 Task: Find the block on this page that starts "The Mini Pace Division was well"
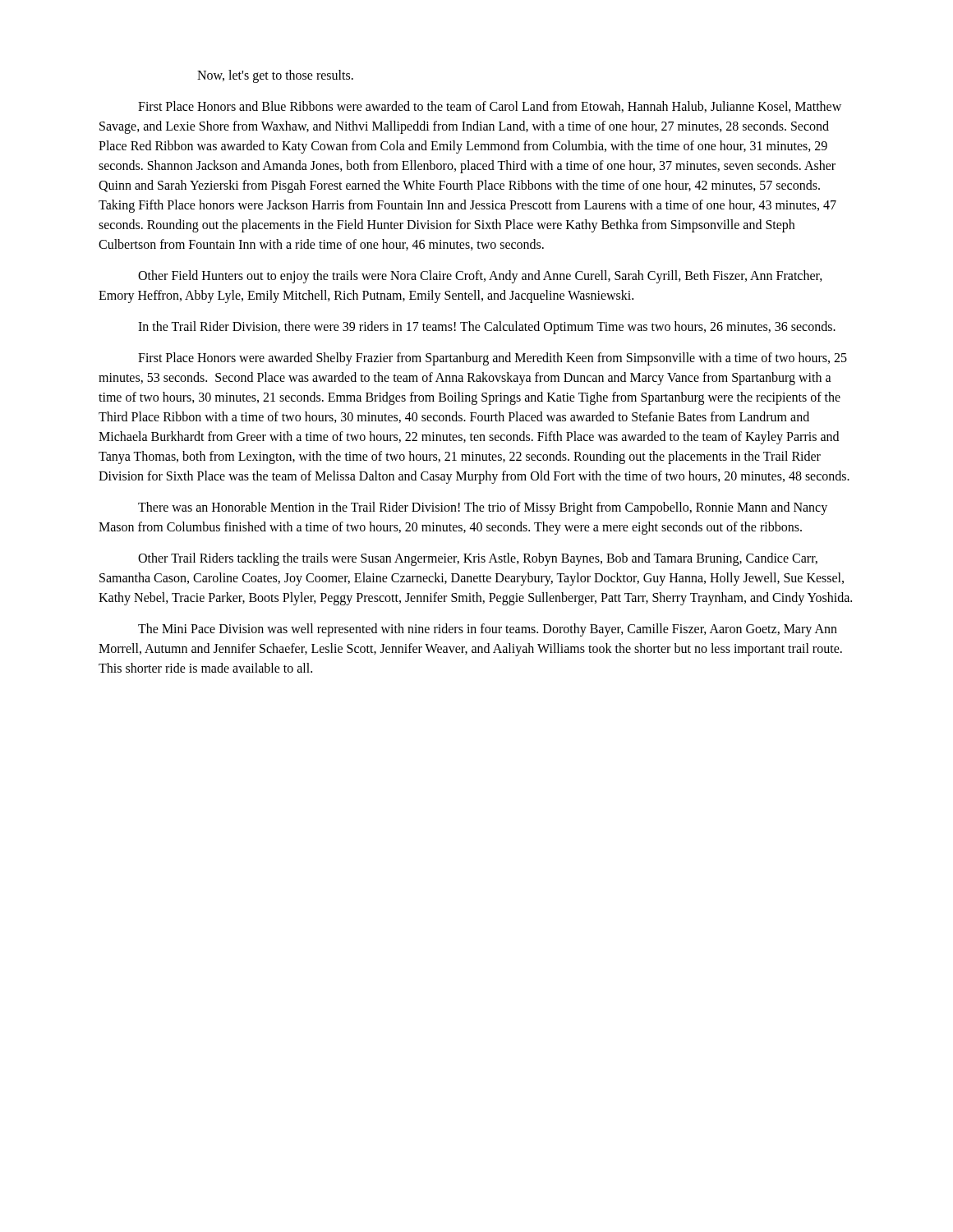tap(471, 648)
